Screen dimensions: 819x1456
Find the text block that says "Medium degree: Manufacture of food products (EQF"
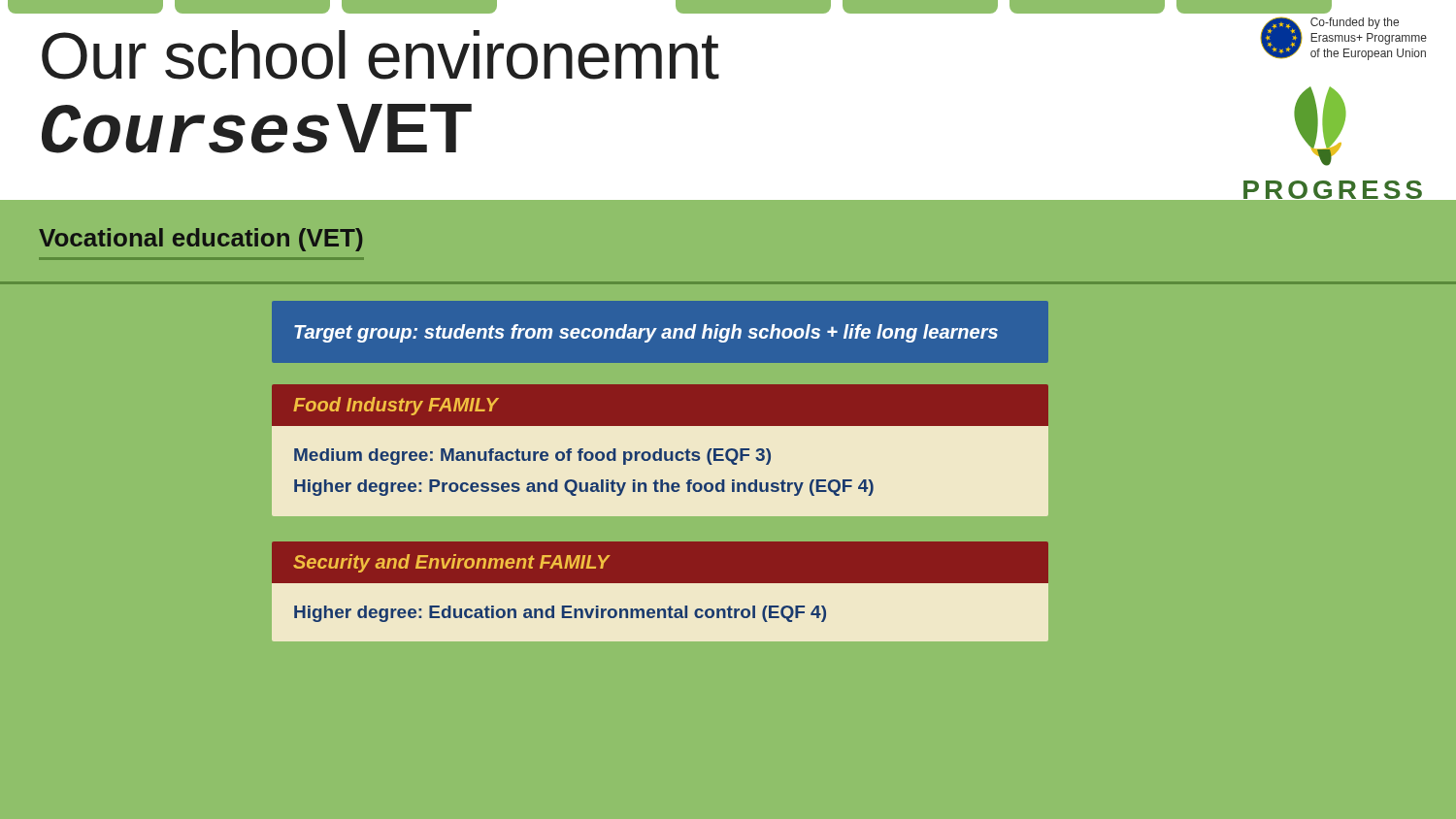coord(660,471)
